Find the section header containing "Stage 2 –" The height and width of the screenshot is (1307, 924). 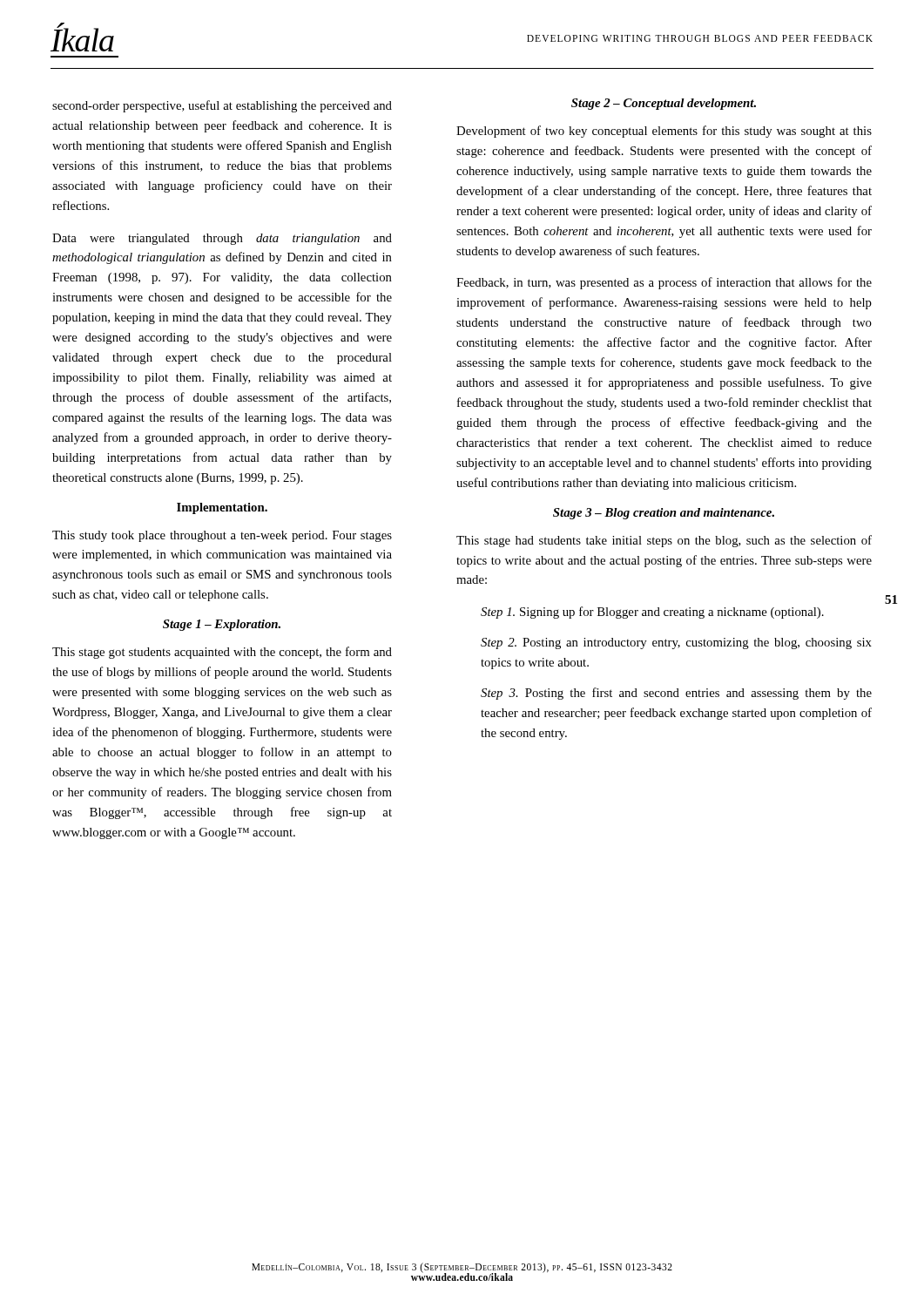coord(664,103)
